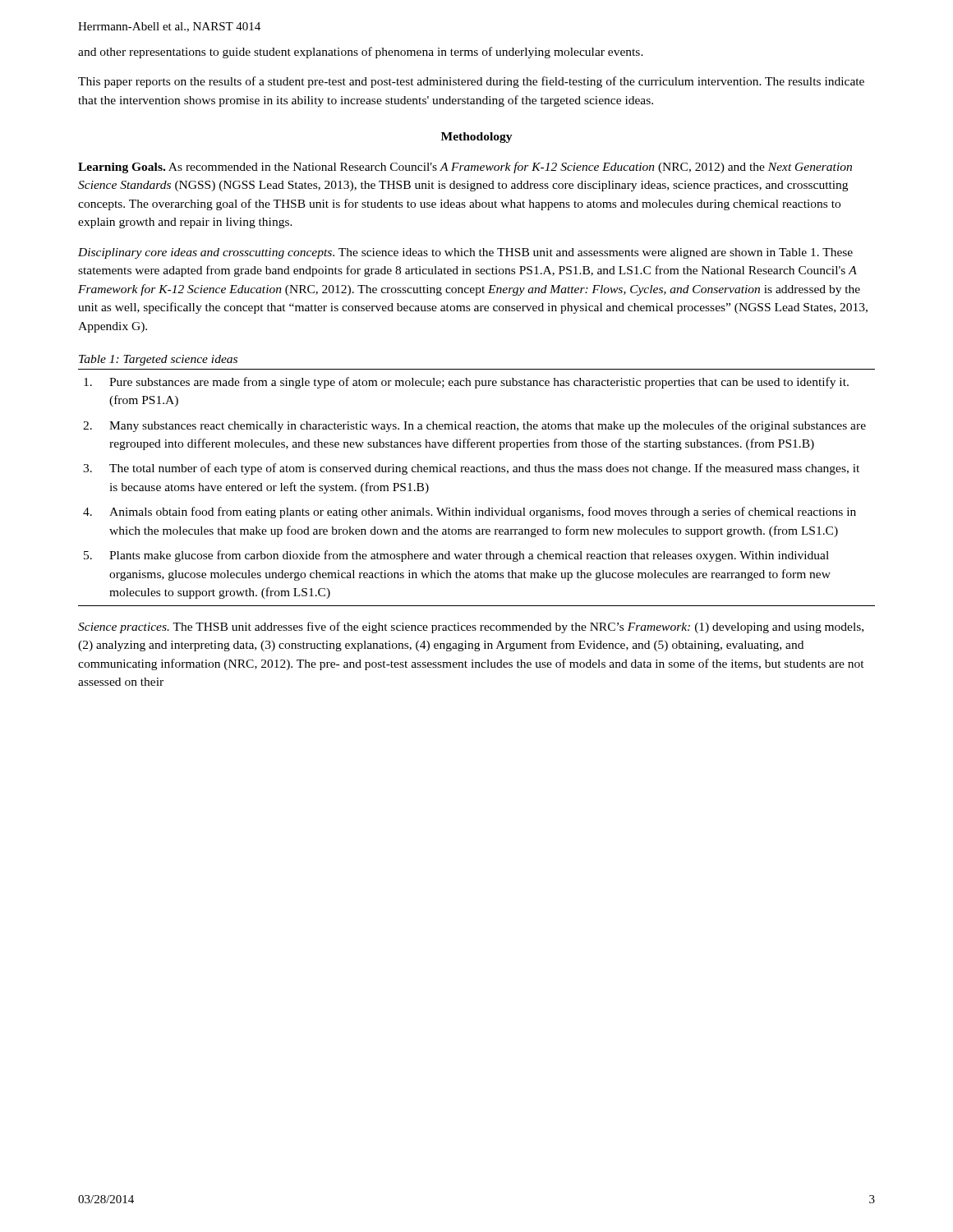The image size is (953, 1232).
Task: Click the passage that begins "and other representations to"
Action: pyautogui.click(x=476, y=52)
